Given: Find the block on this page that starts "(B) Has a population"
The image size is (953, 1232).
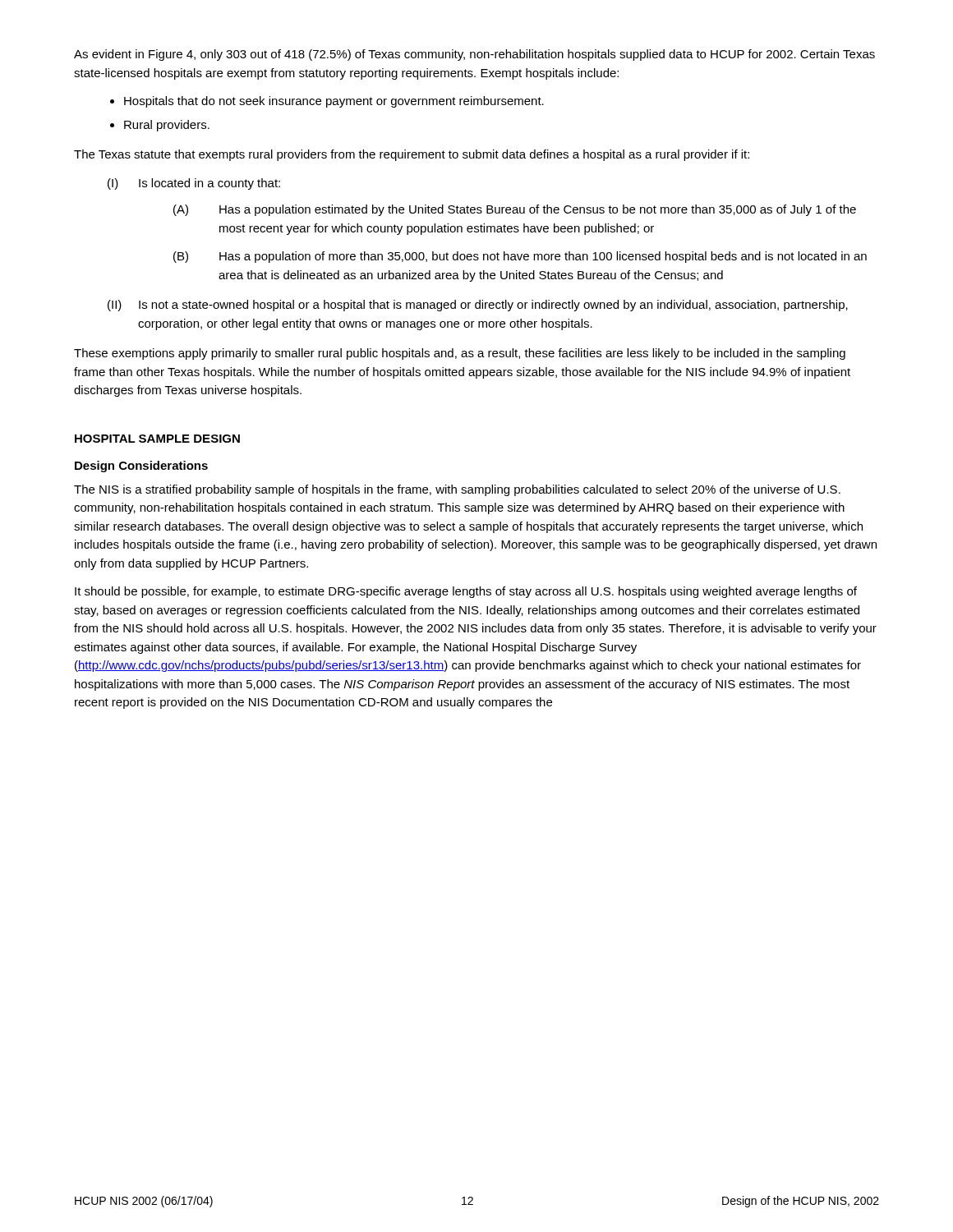Looking at the screenshot, I should [526, 266].
